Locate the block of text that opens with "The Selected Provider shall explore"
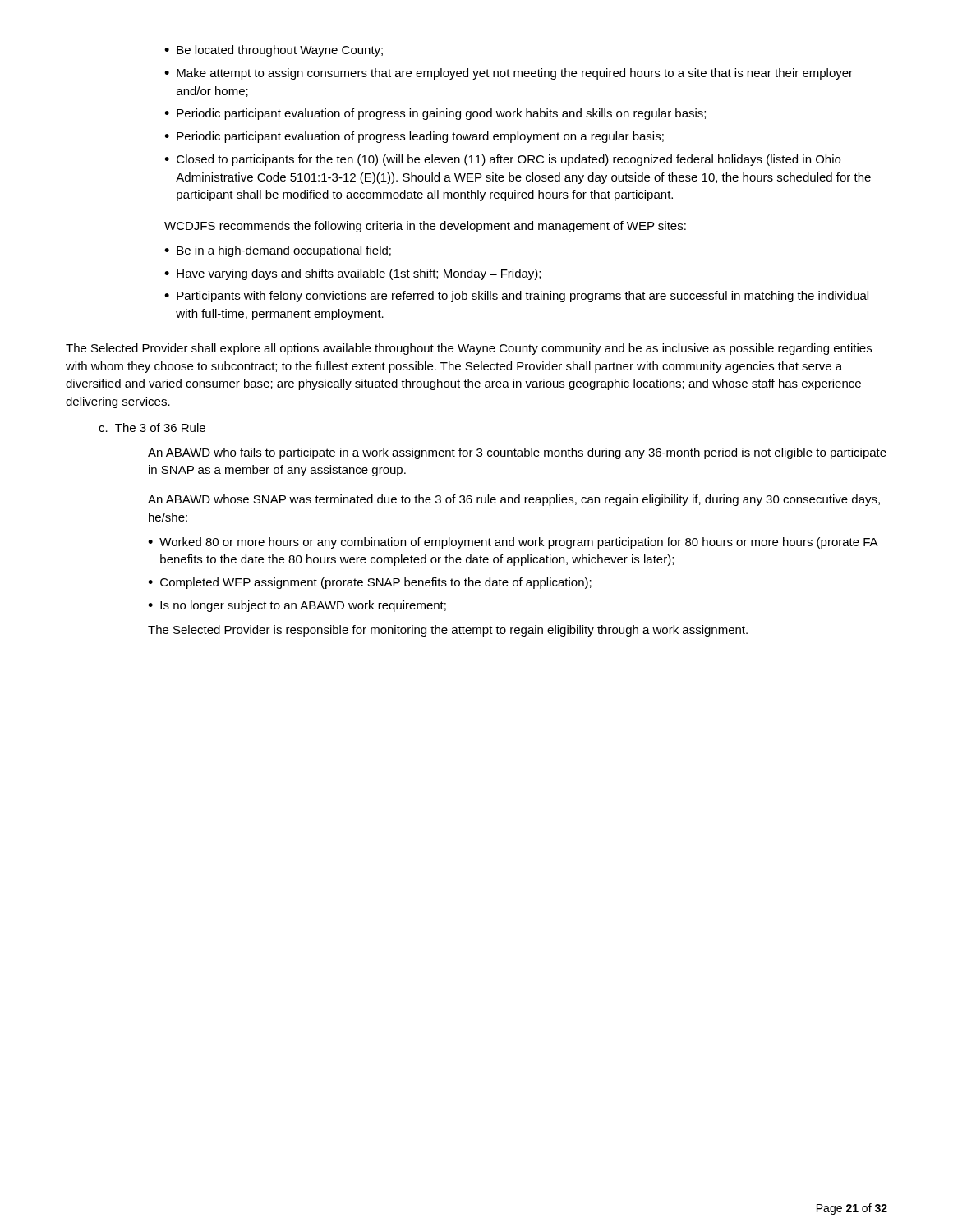The height and width of the screenshot is (1232, 953). tap(469, 374)
